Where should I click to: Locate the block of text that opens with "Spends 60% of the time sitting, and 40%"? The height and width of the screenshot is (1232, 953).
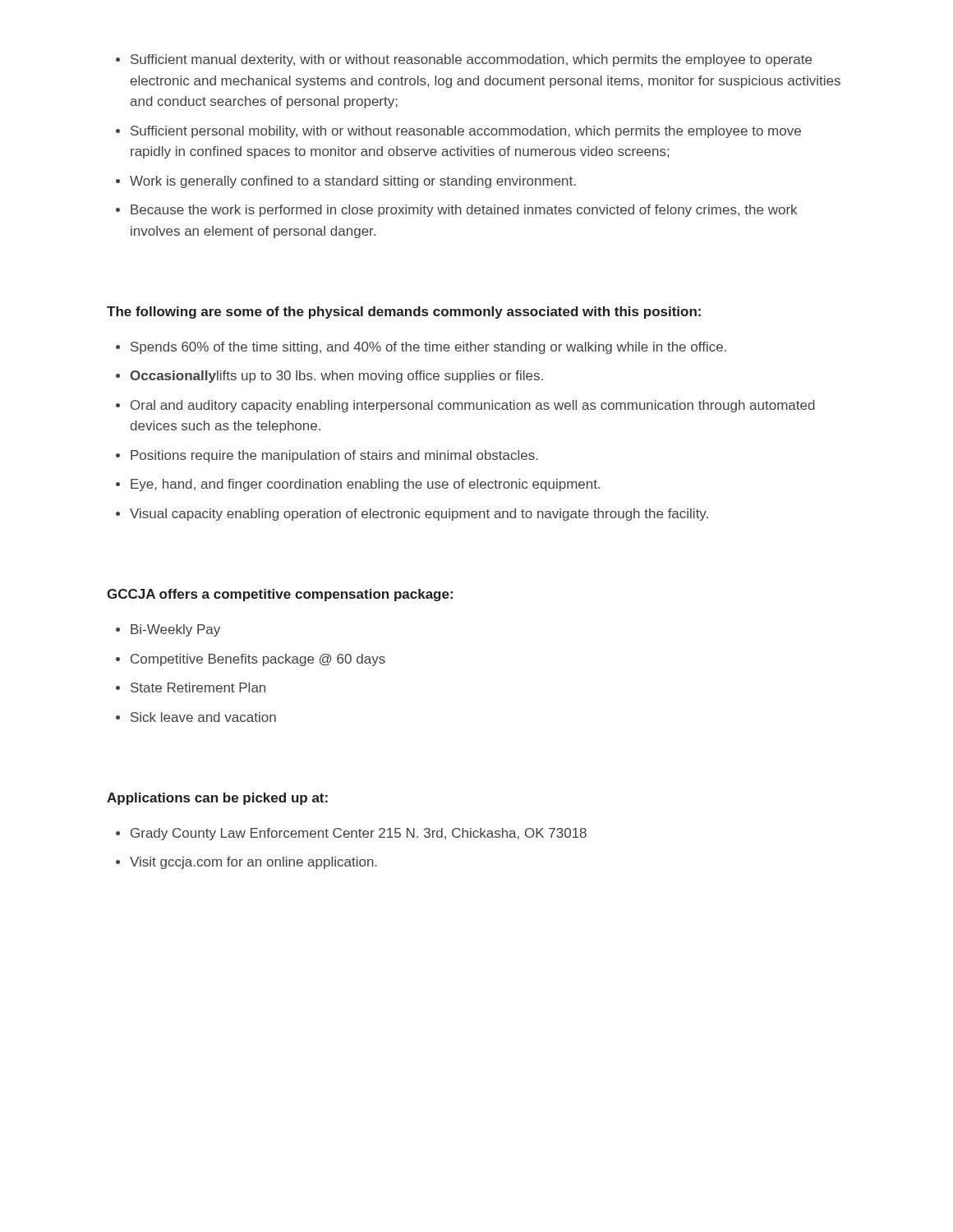tap(488, 347)
